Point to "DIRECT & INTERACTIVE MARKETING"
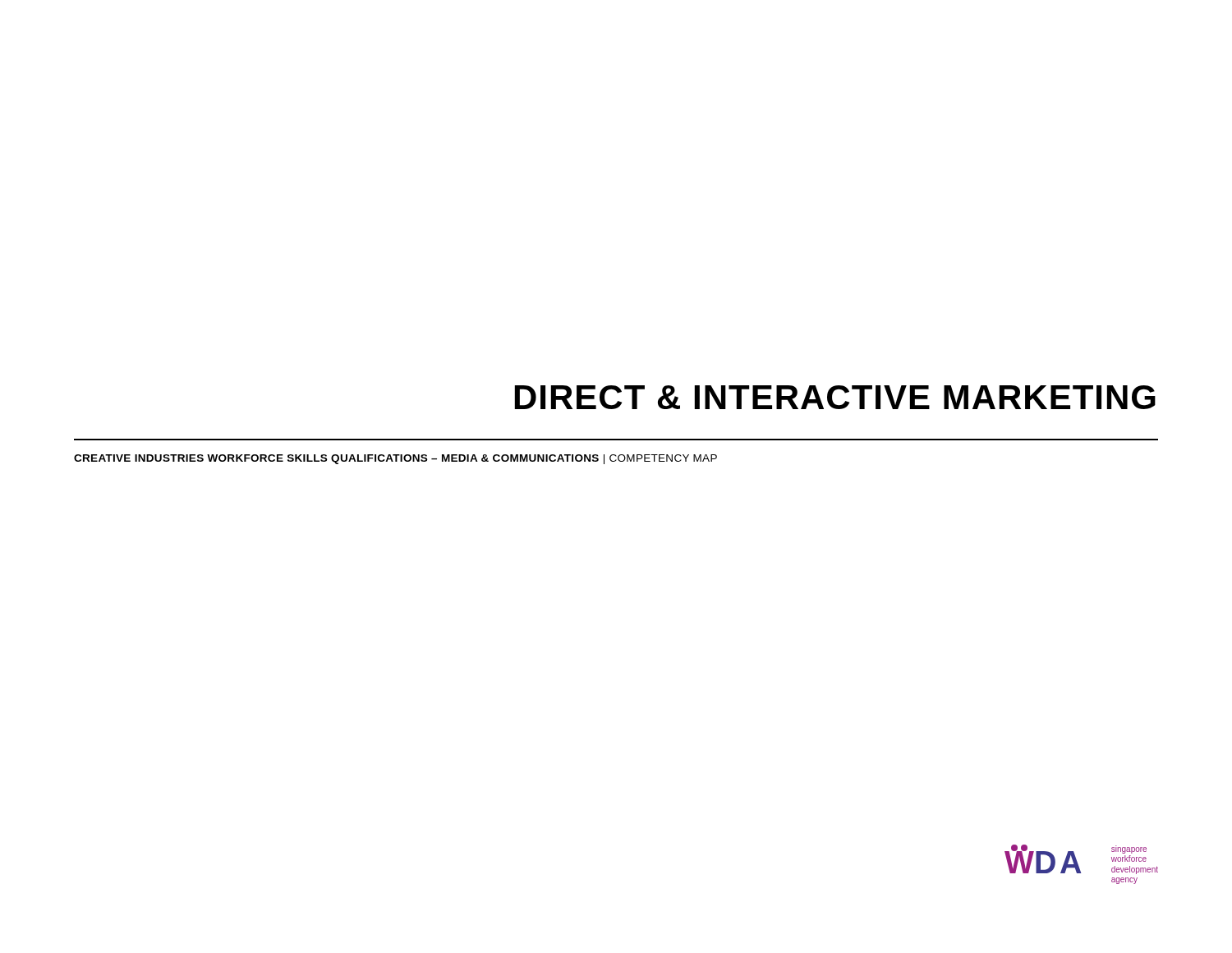Screen dimensions: 953x1232 click(835, 397)
